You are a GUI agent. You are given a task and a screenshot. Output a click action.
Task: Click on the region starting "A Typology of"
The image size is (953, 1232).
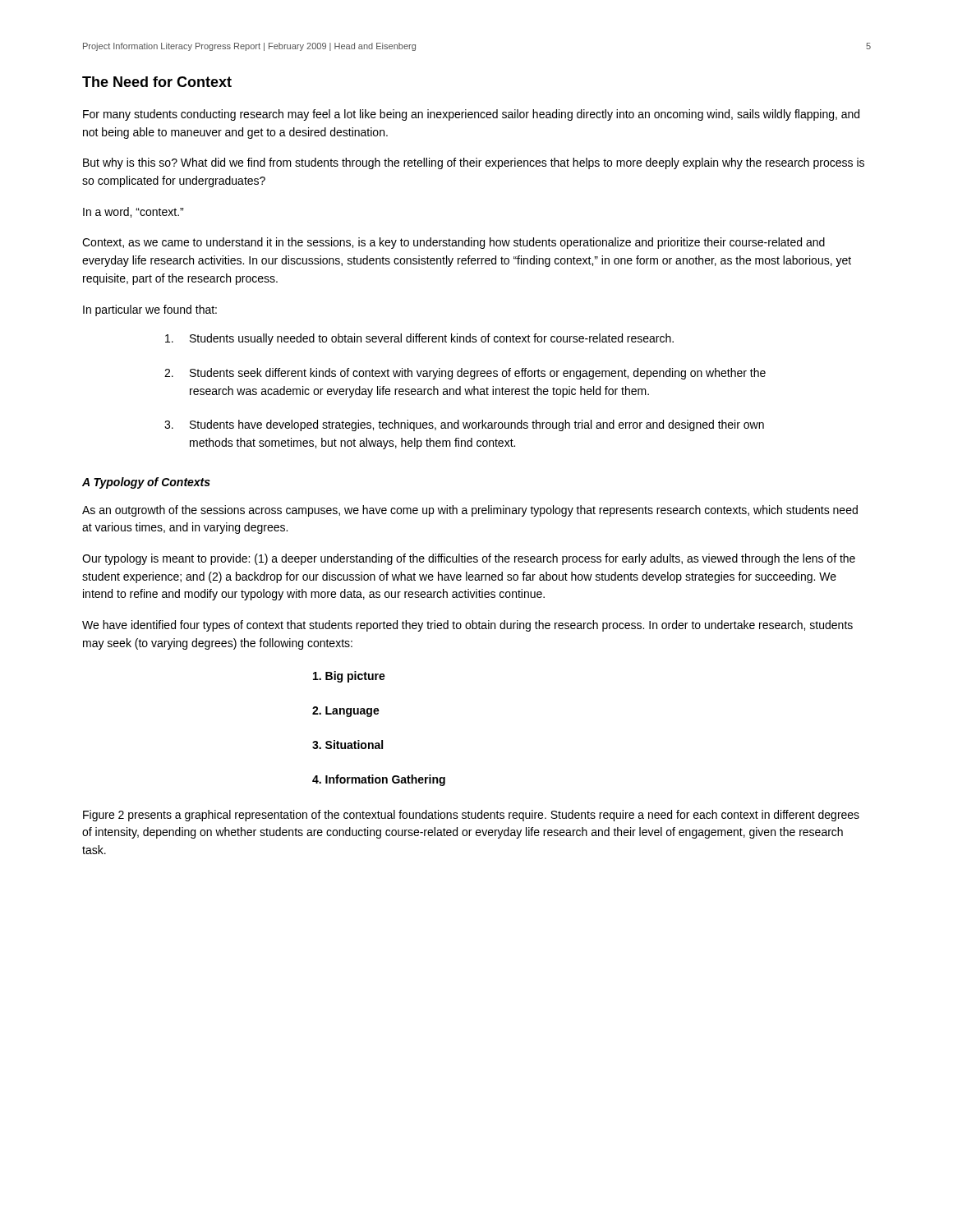coord(146,482)
